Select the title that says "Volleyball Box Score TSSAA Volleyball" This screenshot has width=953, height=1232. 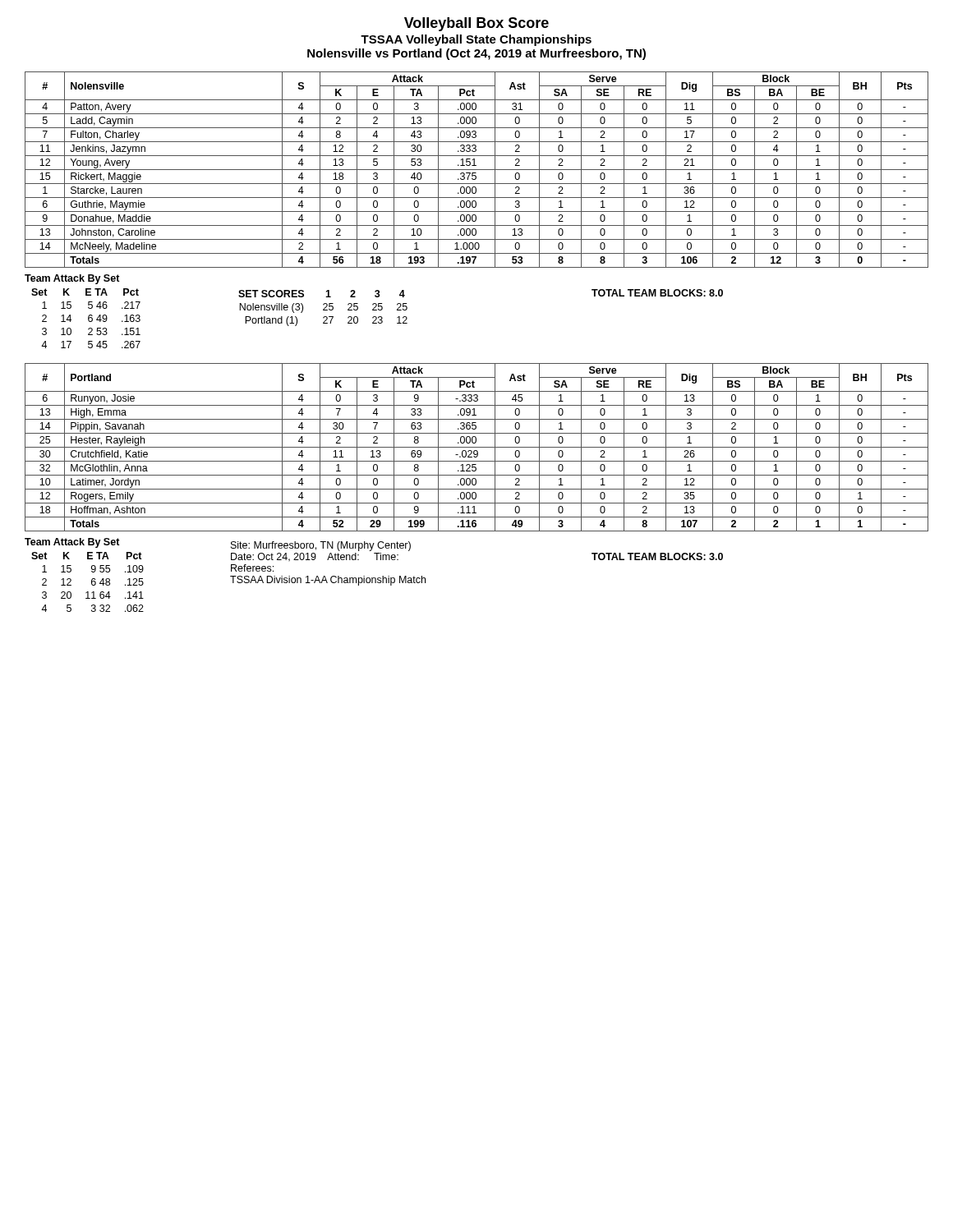476,37
